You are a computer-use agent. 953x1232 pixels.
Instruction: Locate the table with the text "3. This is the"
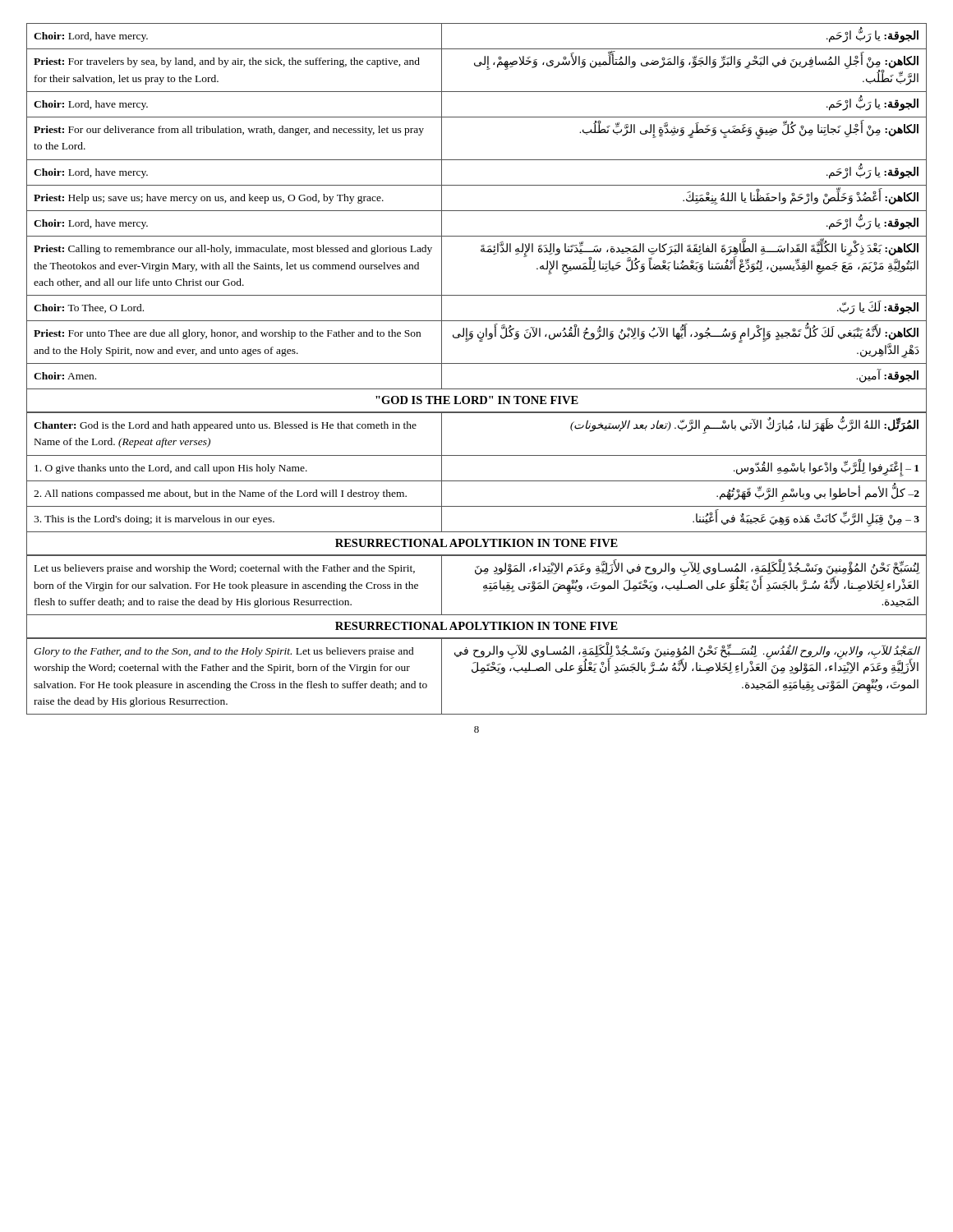pyautogui.click(x=476, y=472)
